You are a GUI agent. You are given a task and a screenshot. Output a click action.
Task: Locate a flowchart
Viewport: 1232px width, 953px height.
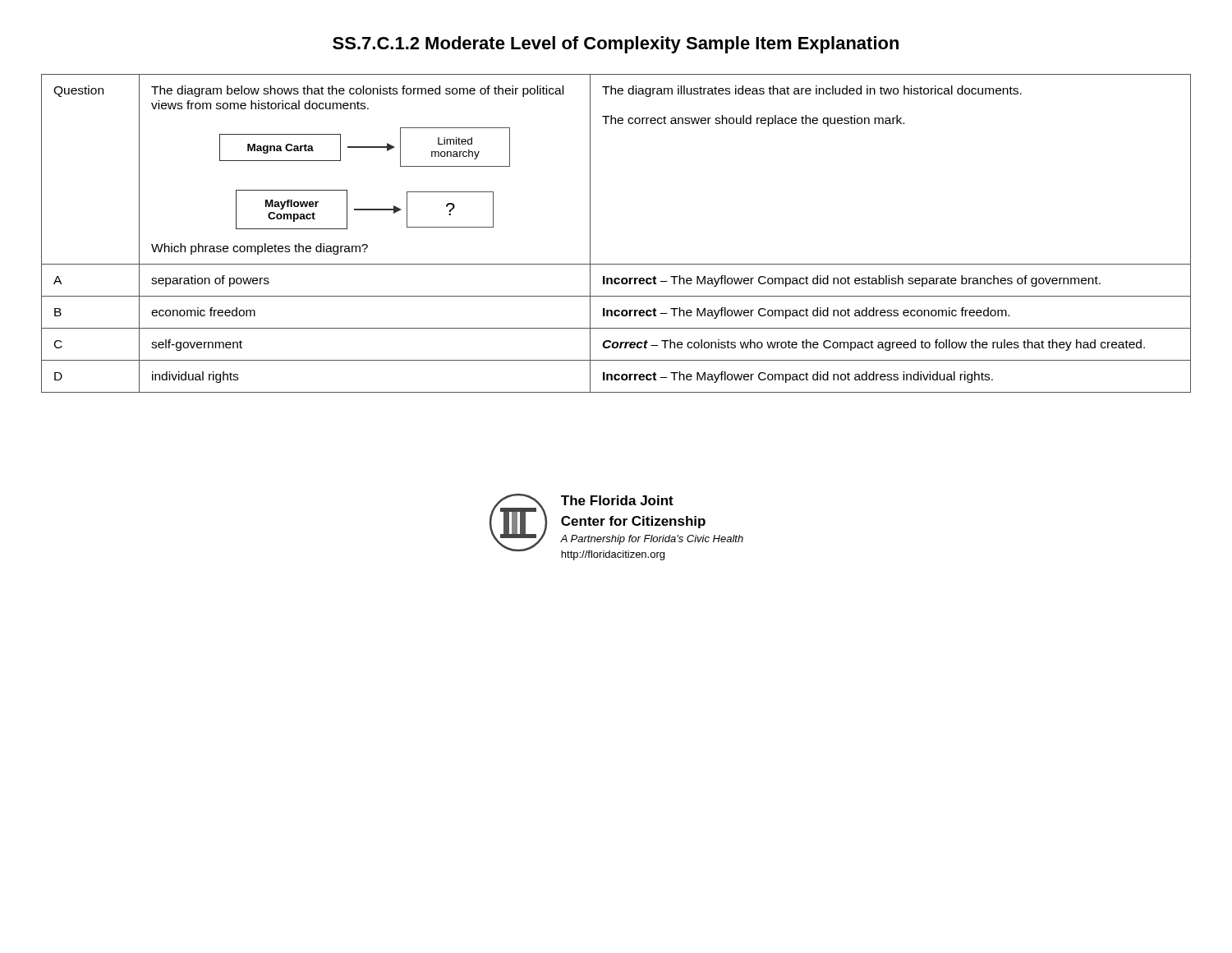coord(365,178)
